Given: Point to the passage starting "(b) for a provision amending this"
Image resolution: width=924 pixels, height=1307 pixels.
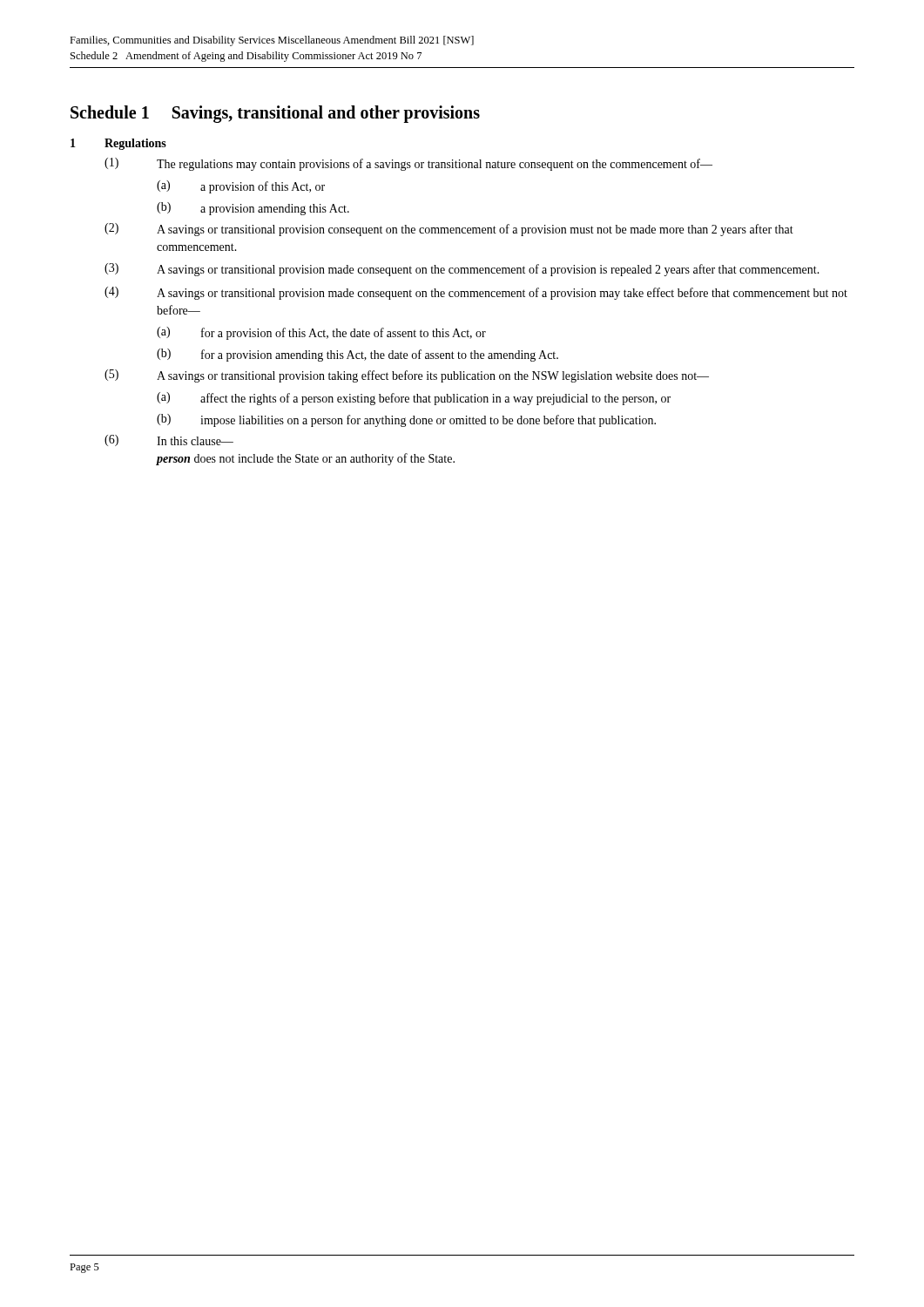Looking at the screenshot, I should coord(462,355).
